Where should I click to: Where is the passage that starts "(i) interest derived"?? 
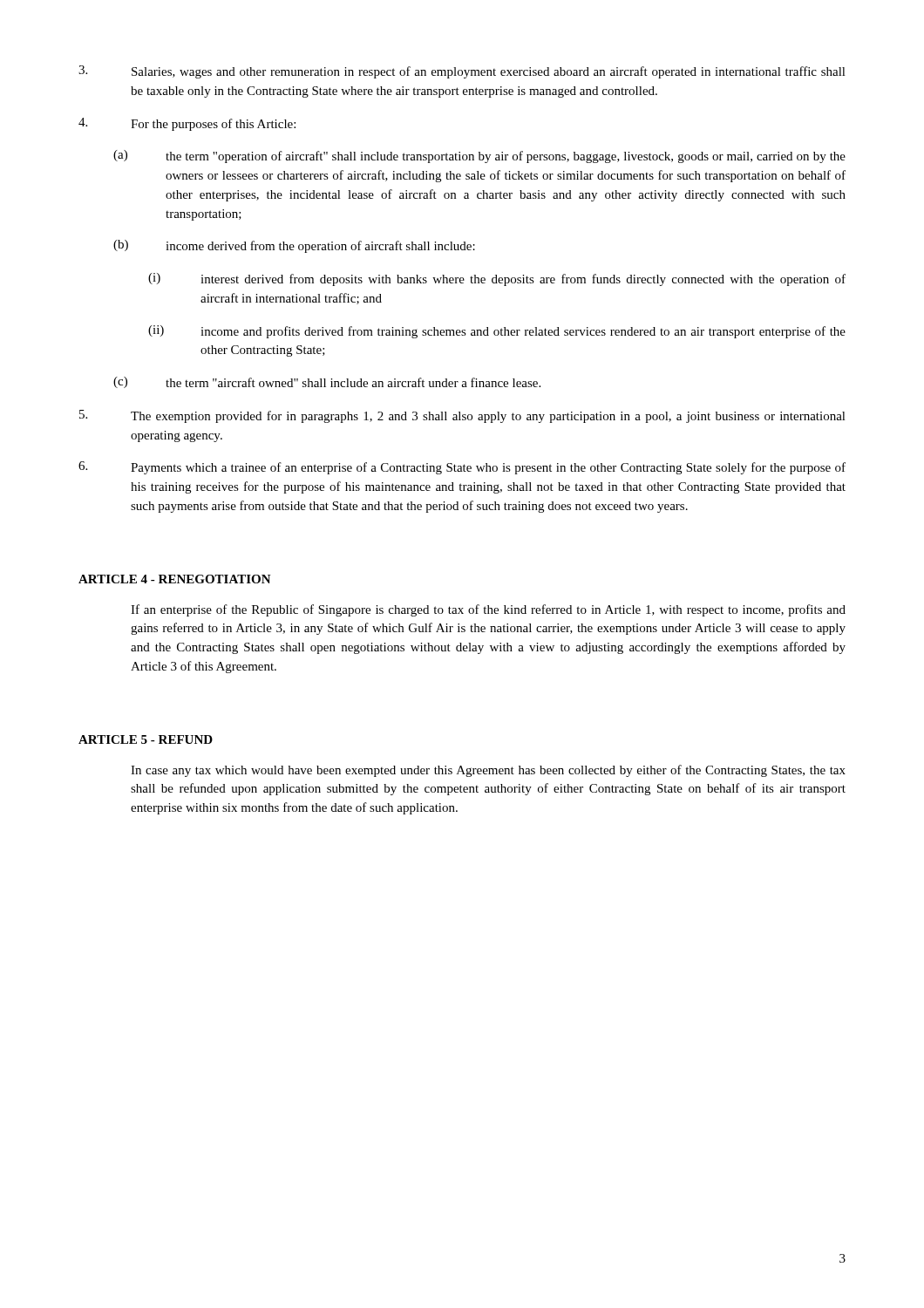(462, 289)
